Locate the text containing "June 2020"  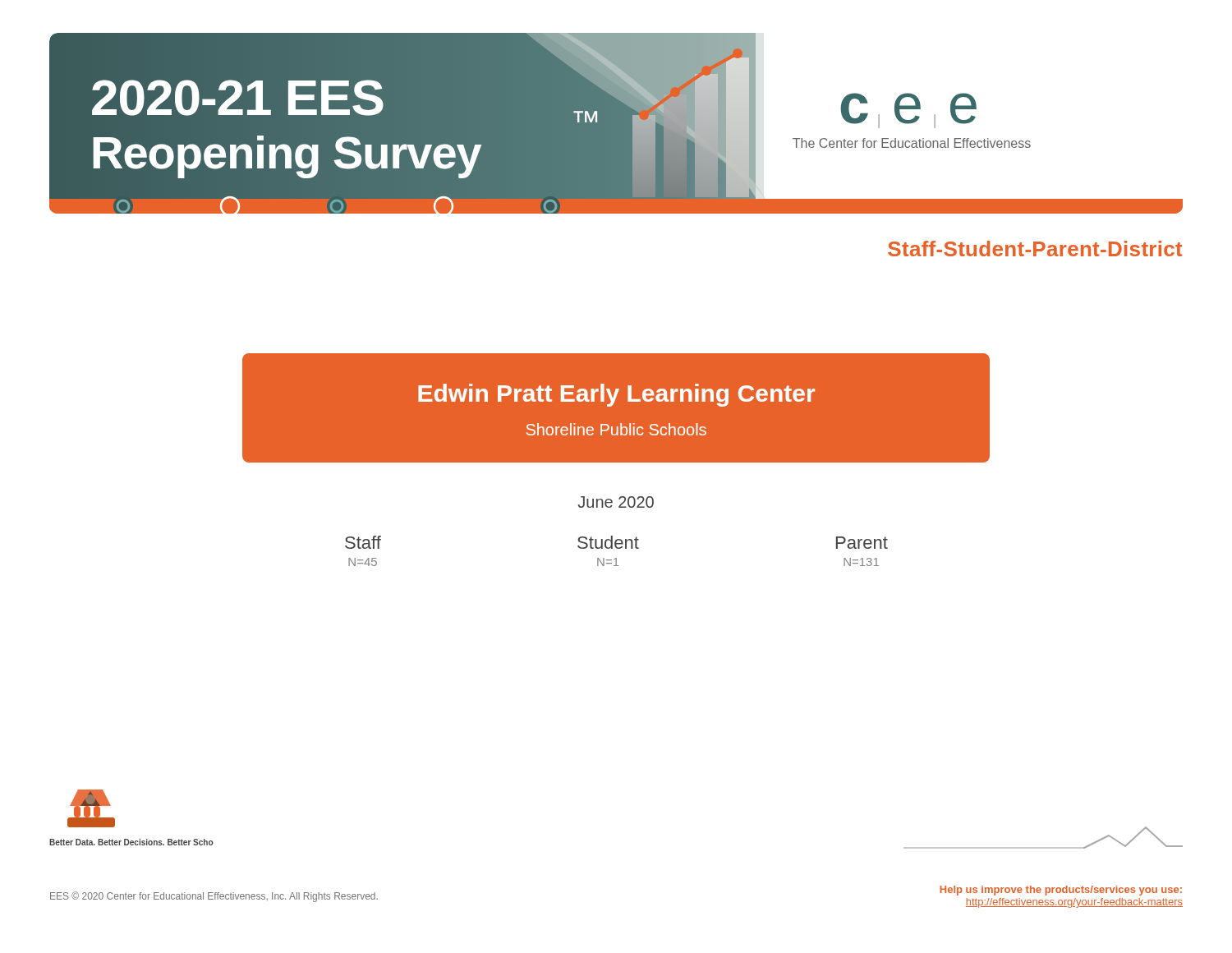(616, 502)
